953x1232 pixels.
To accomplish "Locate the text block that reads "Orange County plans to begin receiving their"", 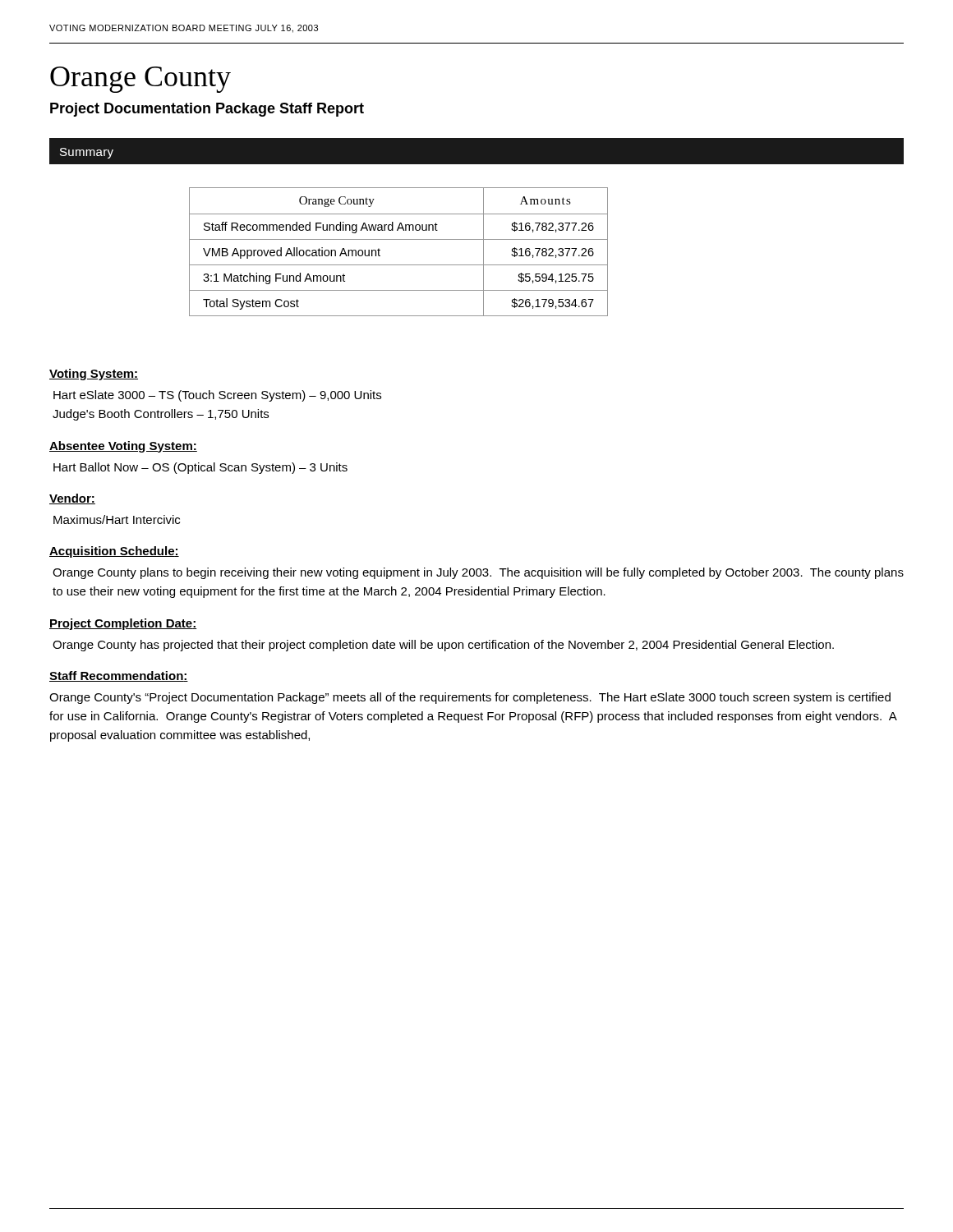I will point(478,582).
